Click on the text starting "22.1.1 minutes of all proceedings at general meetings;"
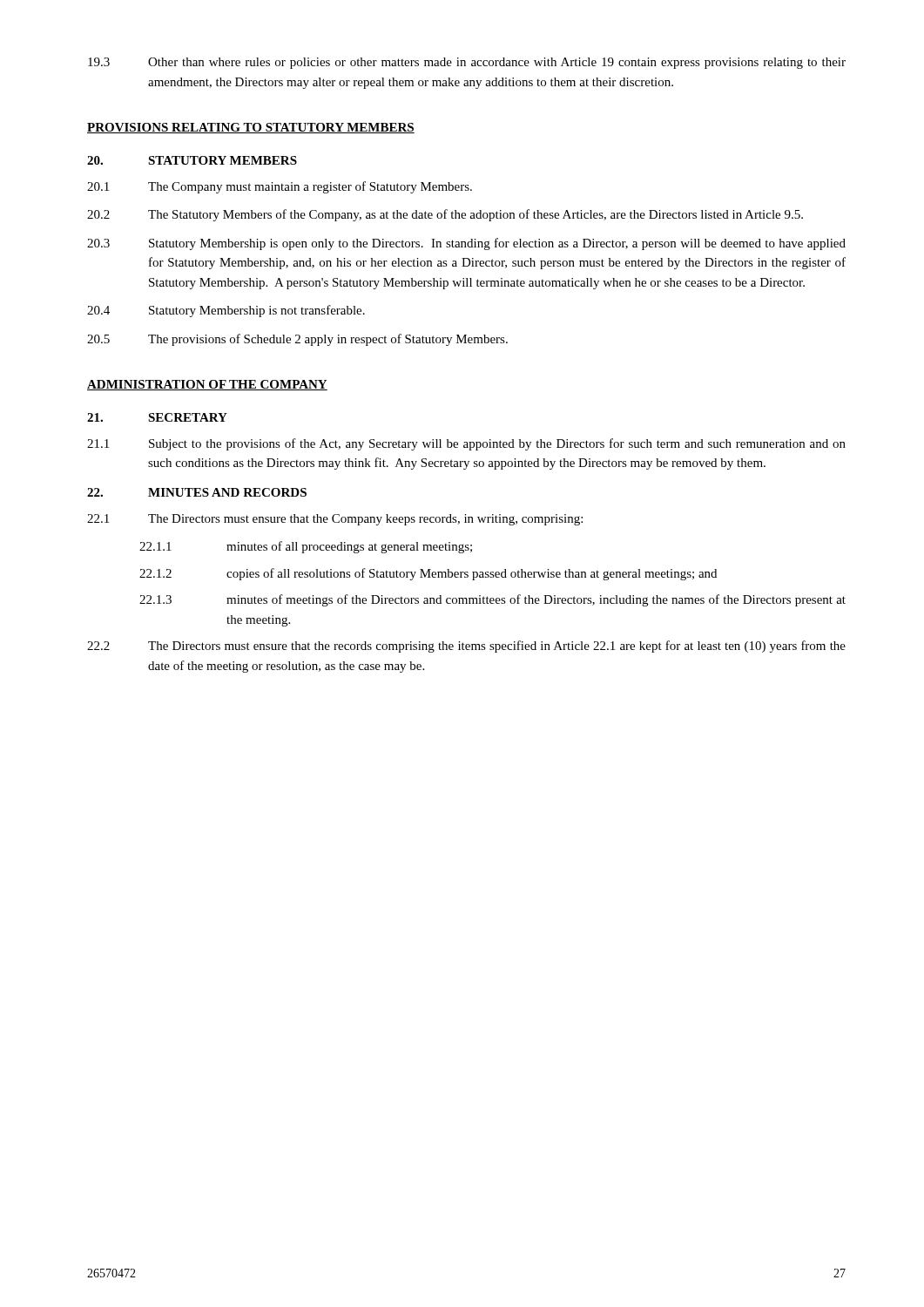This screenshot has height=1307, width=924. [x=466, y=547]
